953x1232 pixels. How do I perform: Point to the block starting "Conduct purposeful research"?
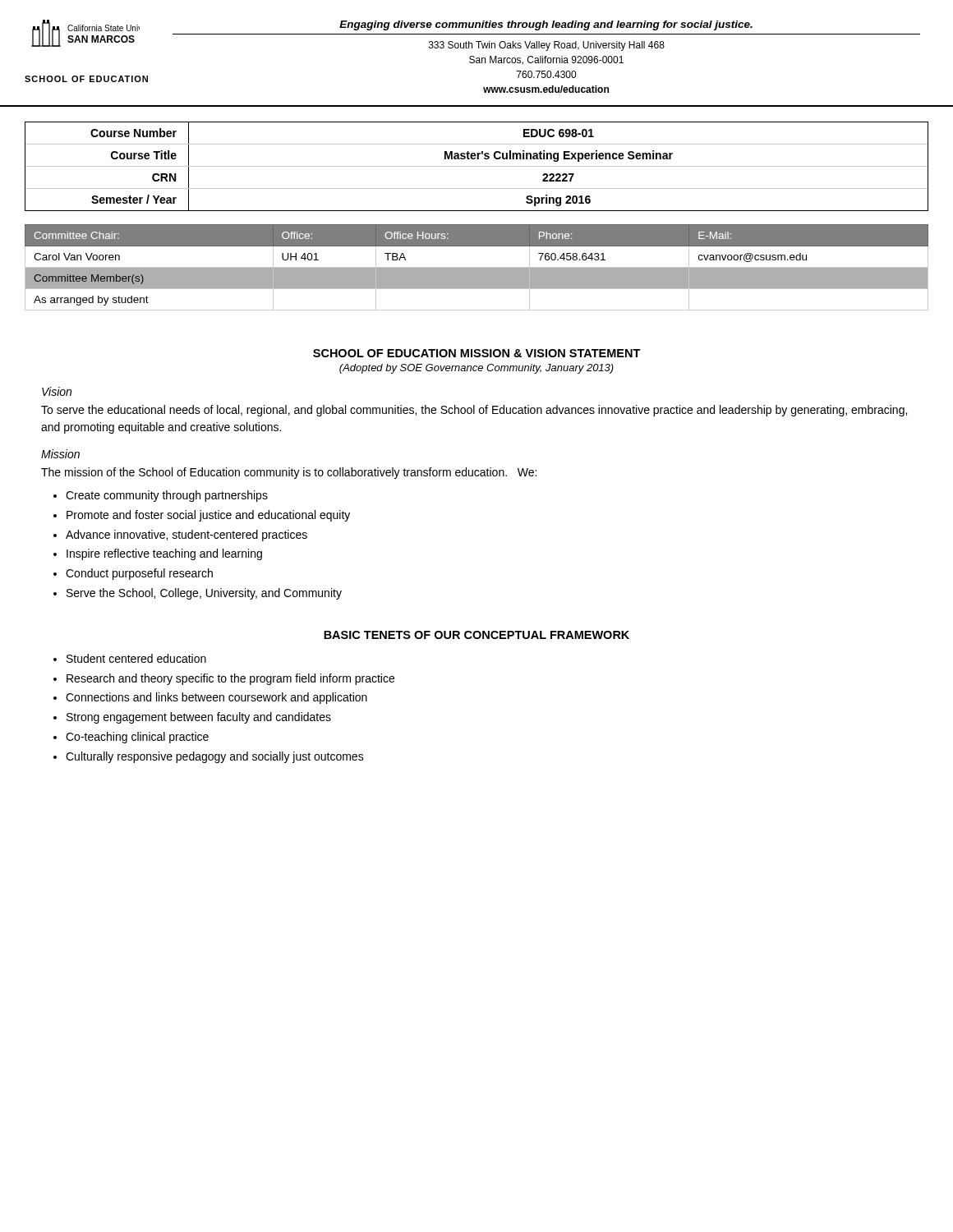tap(140, 573)
